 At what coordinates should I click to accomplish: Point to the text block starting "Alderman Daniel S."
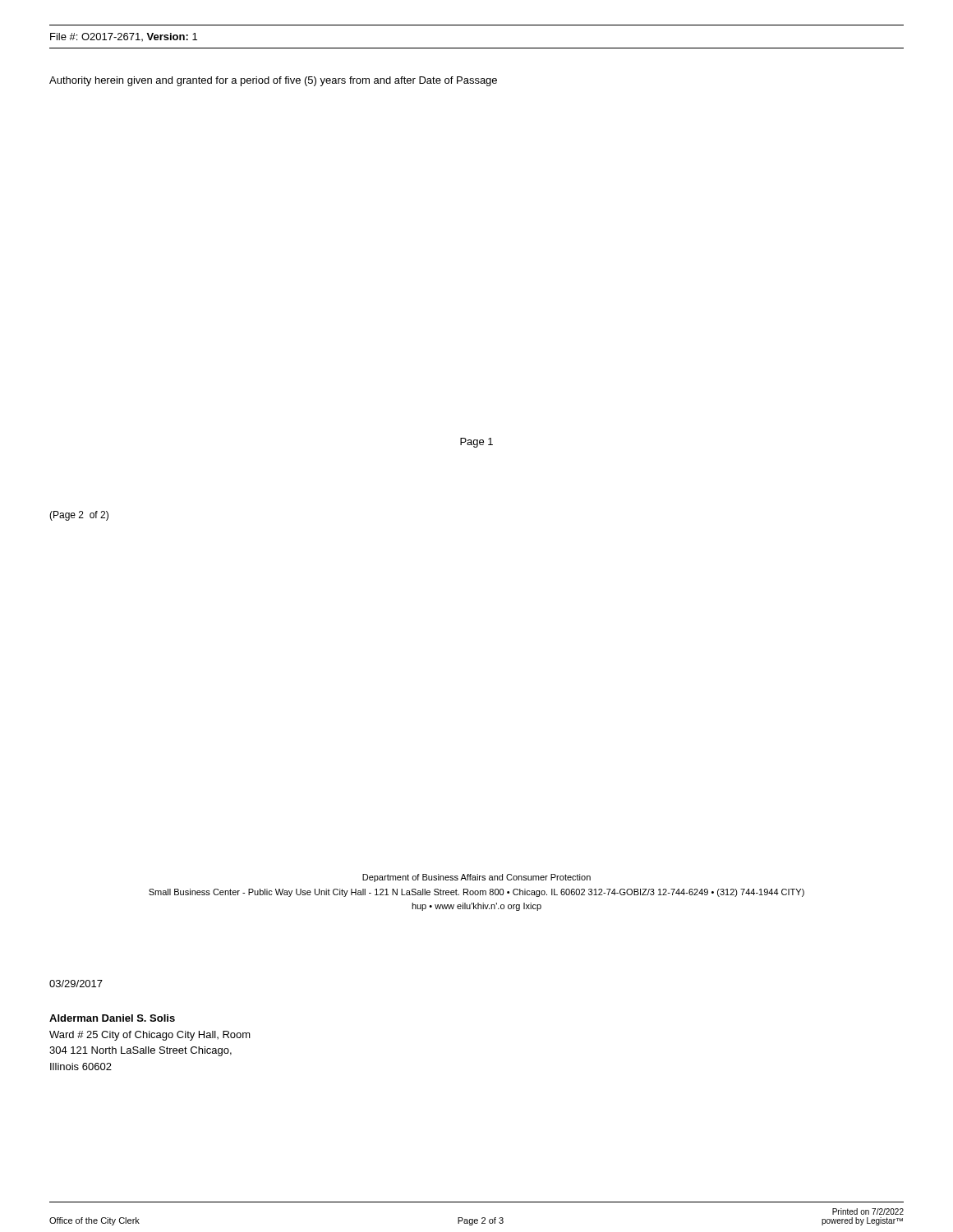pyautogui.click(x=150, y=1042)
